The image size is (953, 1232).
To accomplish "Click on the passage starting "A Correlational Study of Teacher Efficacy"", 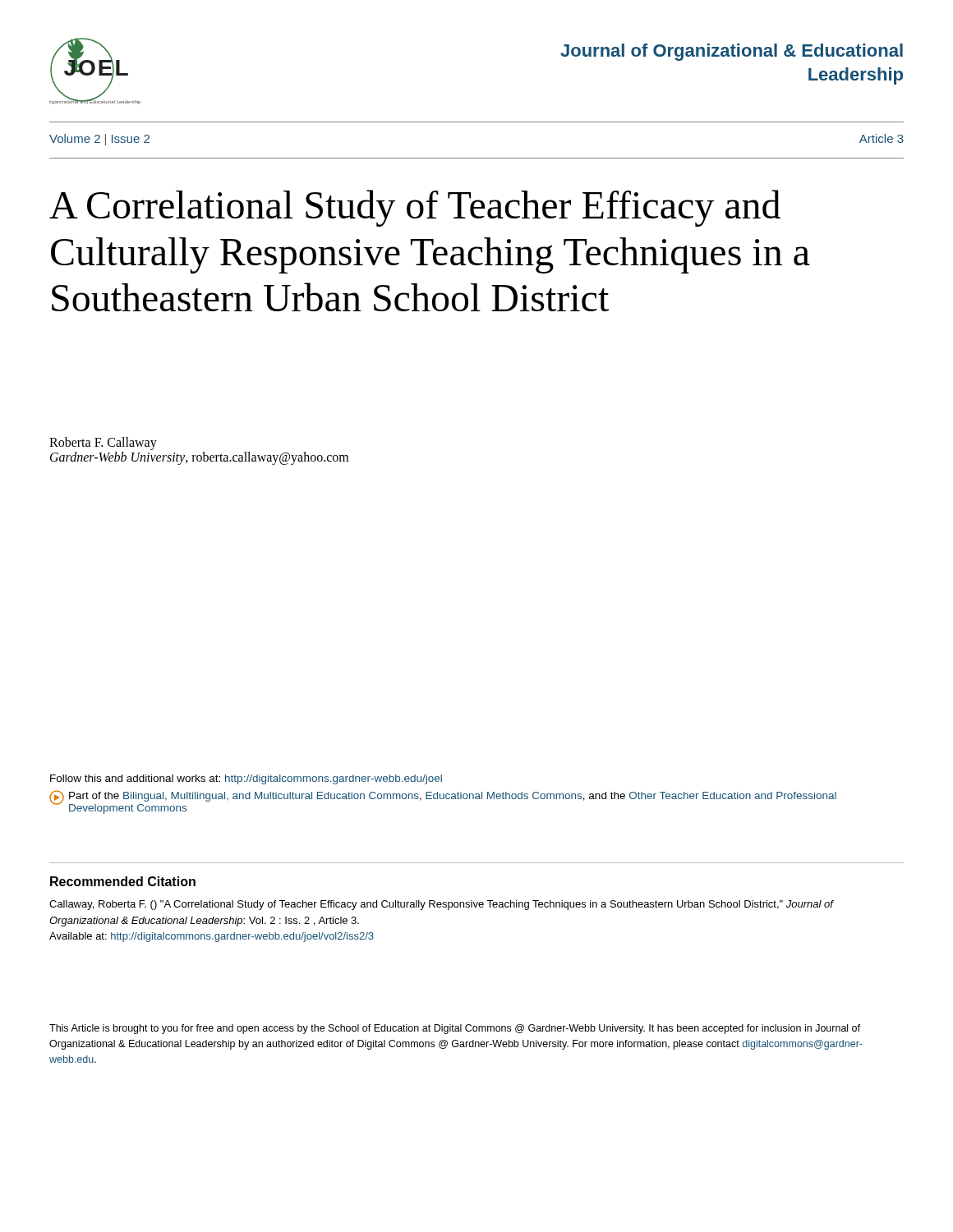I will tap(476, 252).
